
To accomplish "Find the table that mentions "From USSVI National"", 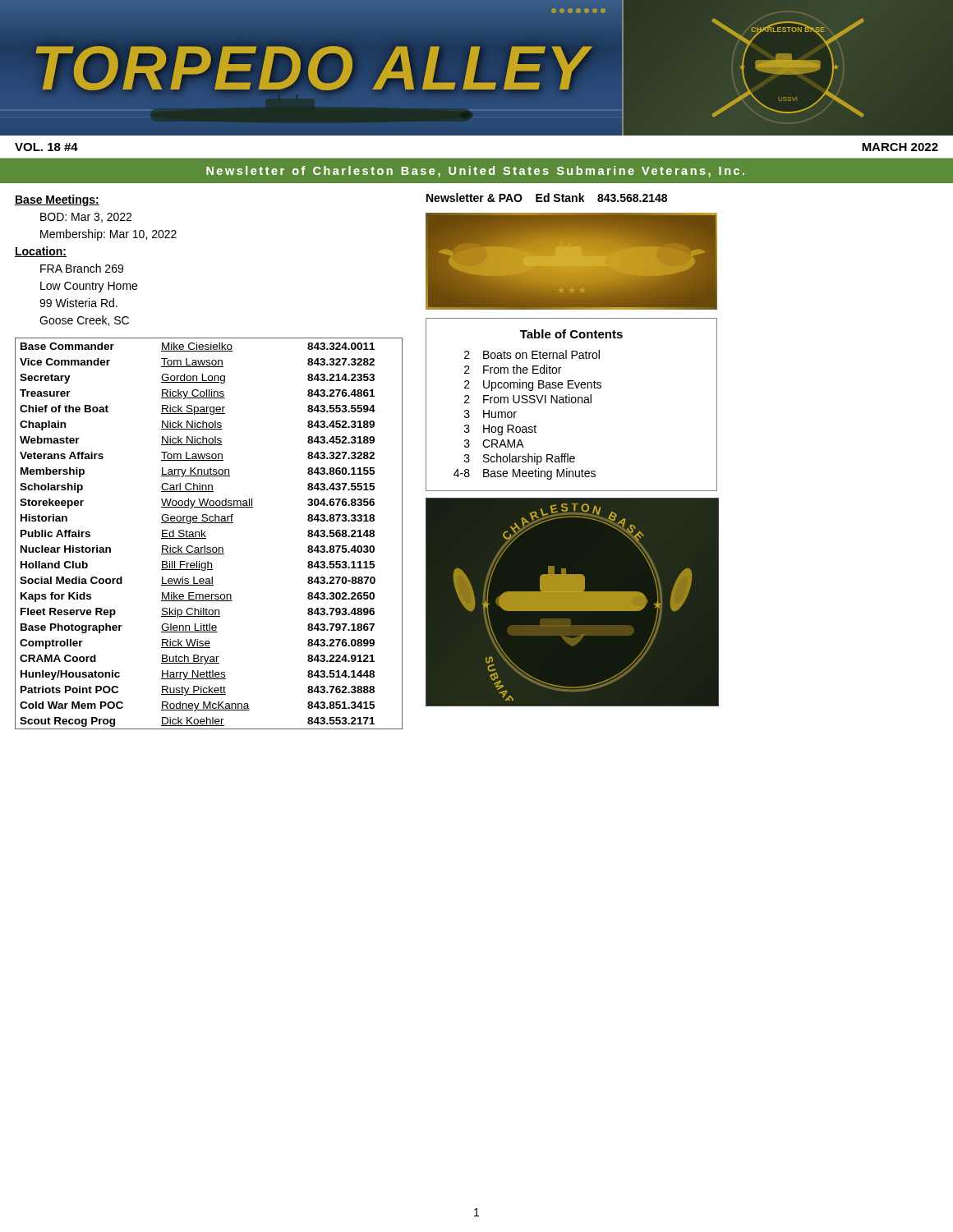I will (x=571, y=405).
